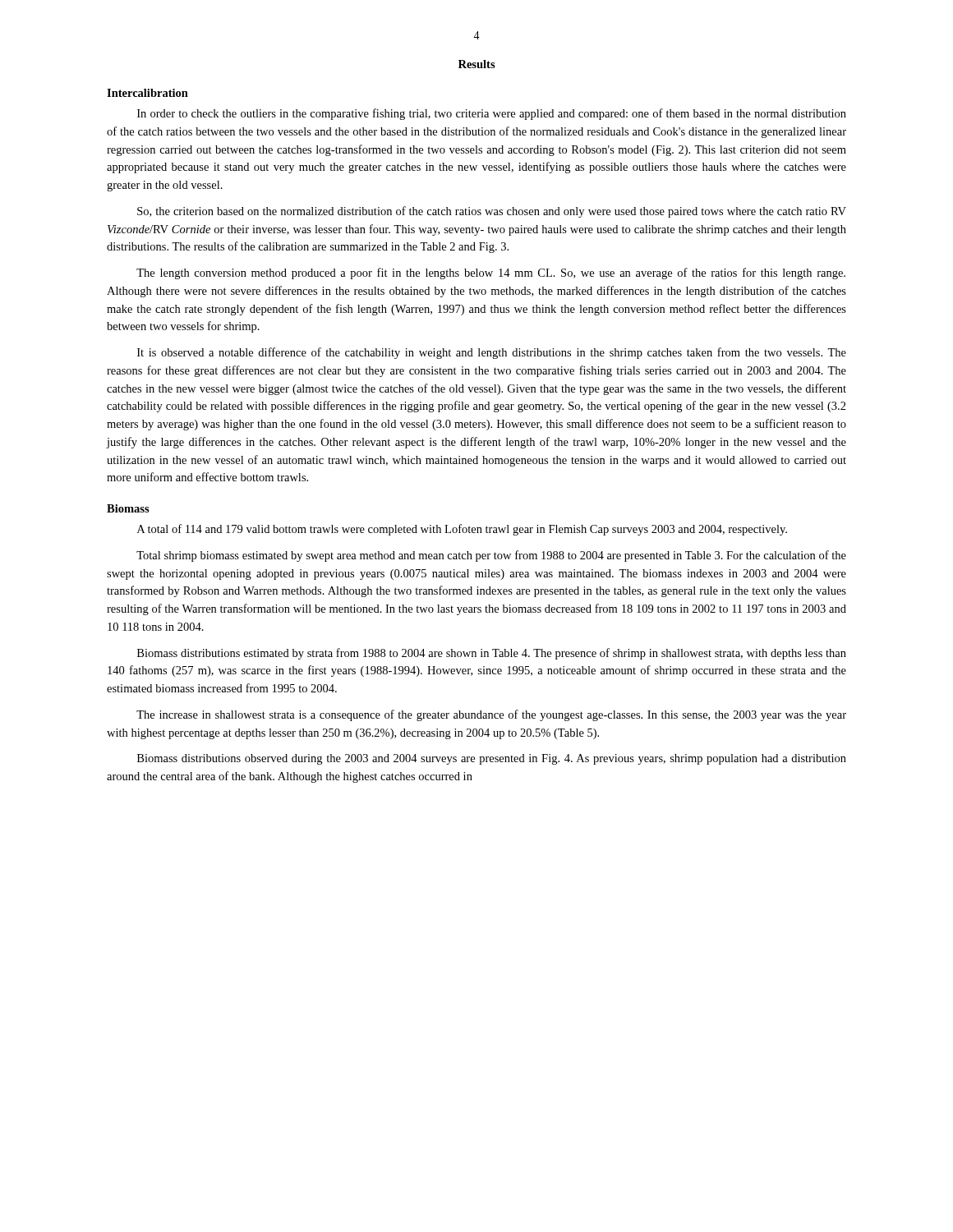Image resolution: width=953 pixels, height=1232 pixels.
Task: Locate the text block with the text "Biomass distributions observed during the 2003 and"
Action: [x=476, y=767]
